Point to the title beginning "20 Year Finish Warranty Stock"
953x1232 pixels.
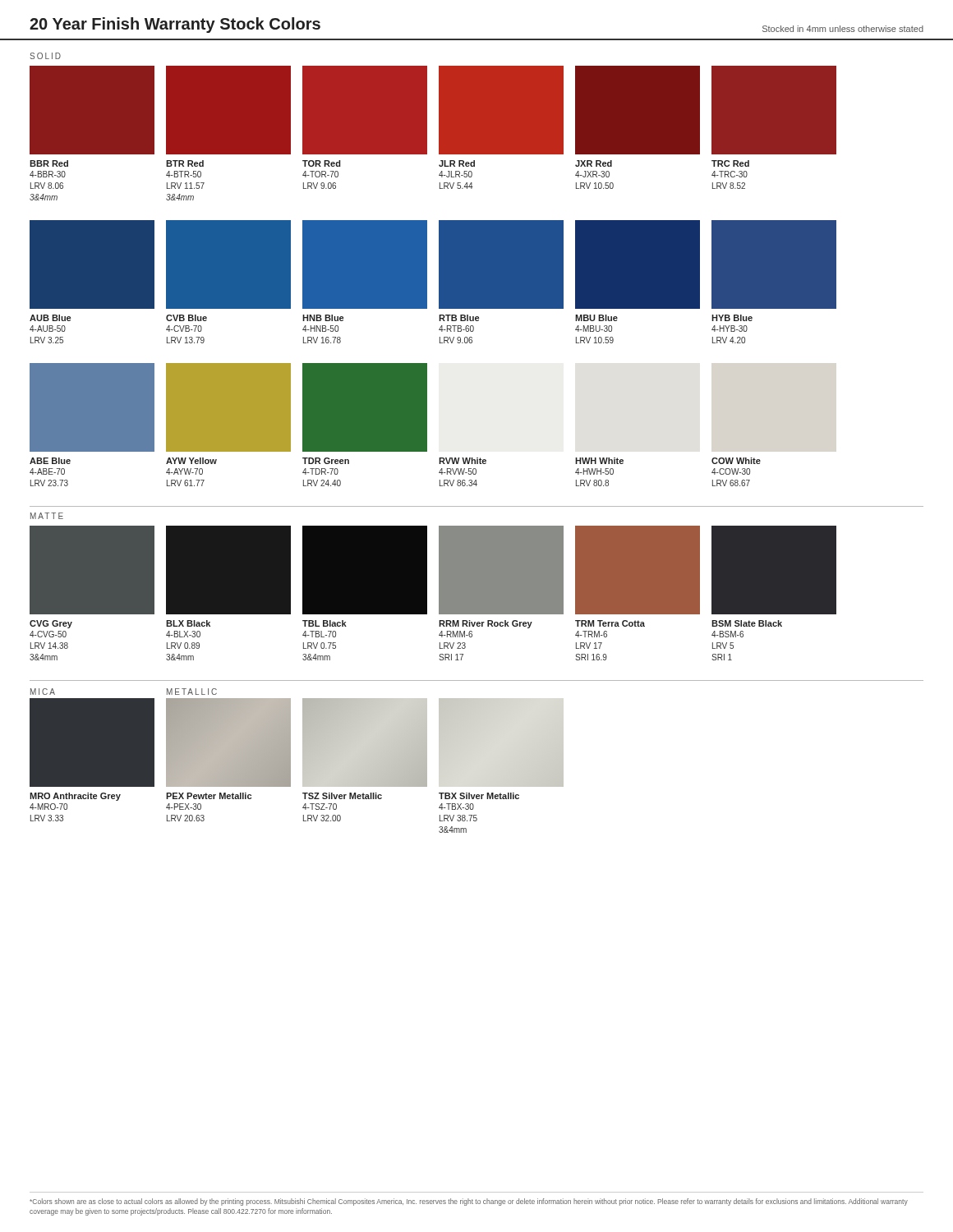(x=175, y=24)
